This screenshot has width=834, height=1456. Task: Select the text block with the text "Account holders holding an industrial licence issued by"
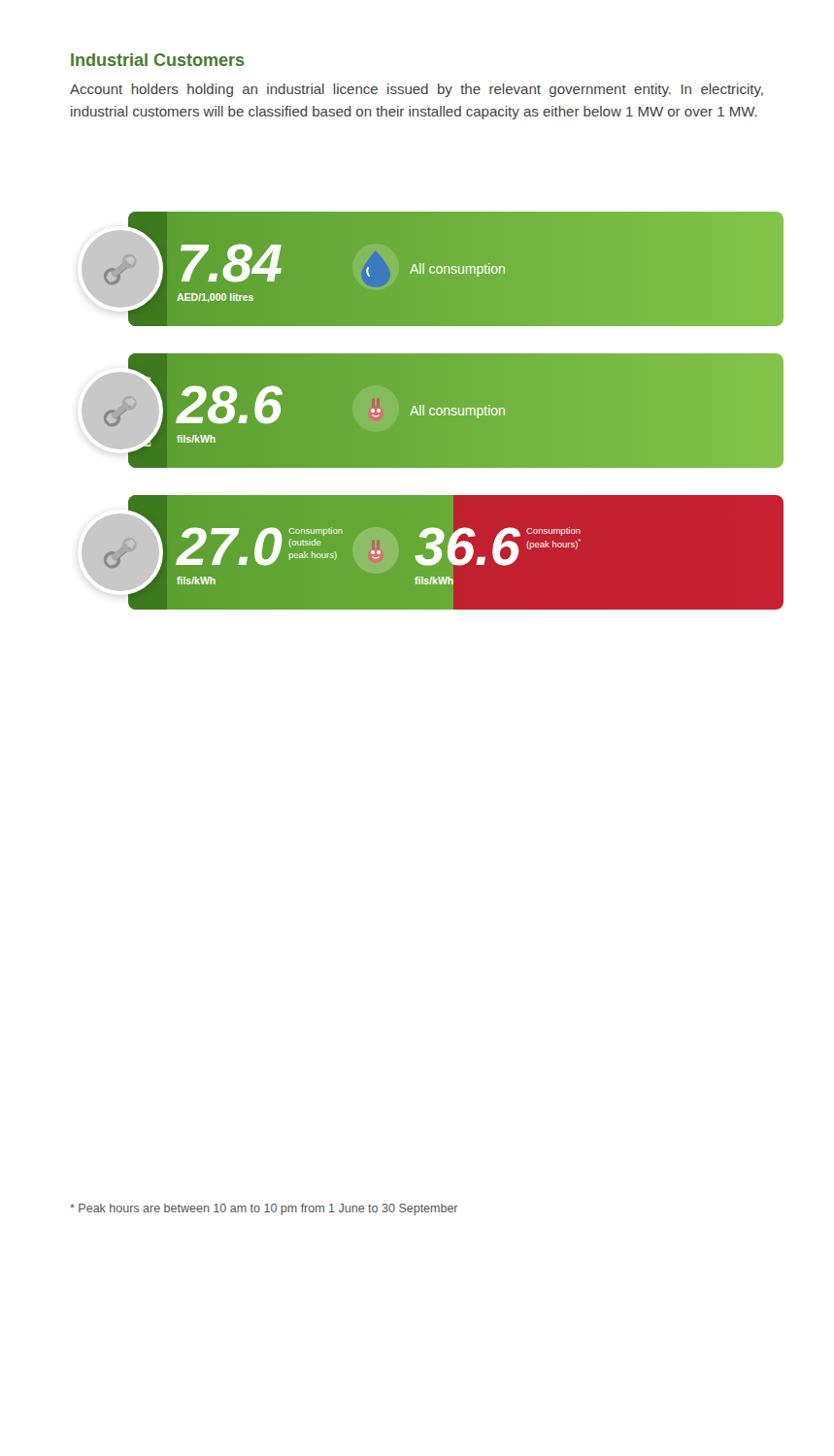(x=417, y=100)
